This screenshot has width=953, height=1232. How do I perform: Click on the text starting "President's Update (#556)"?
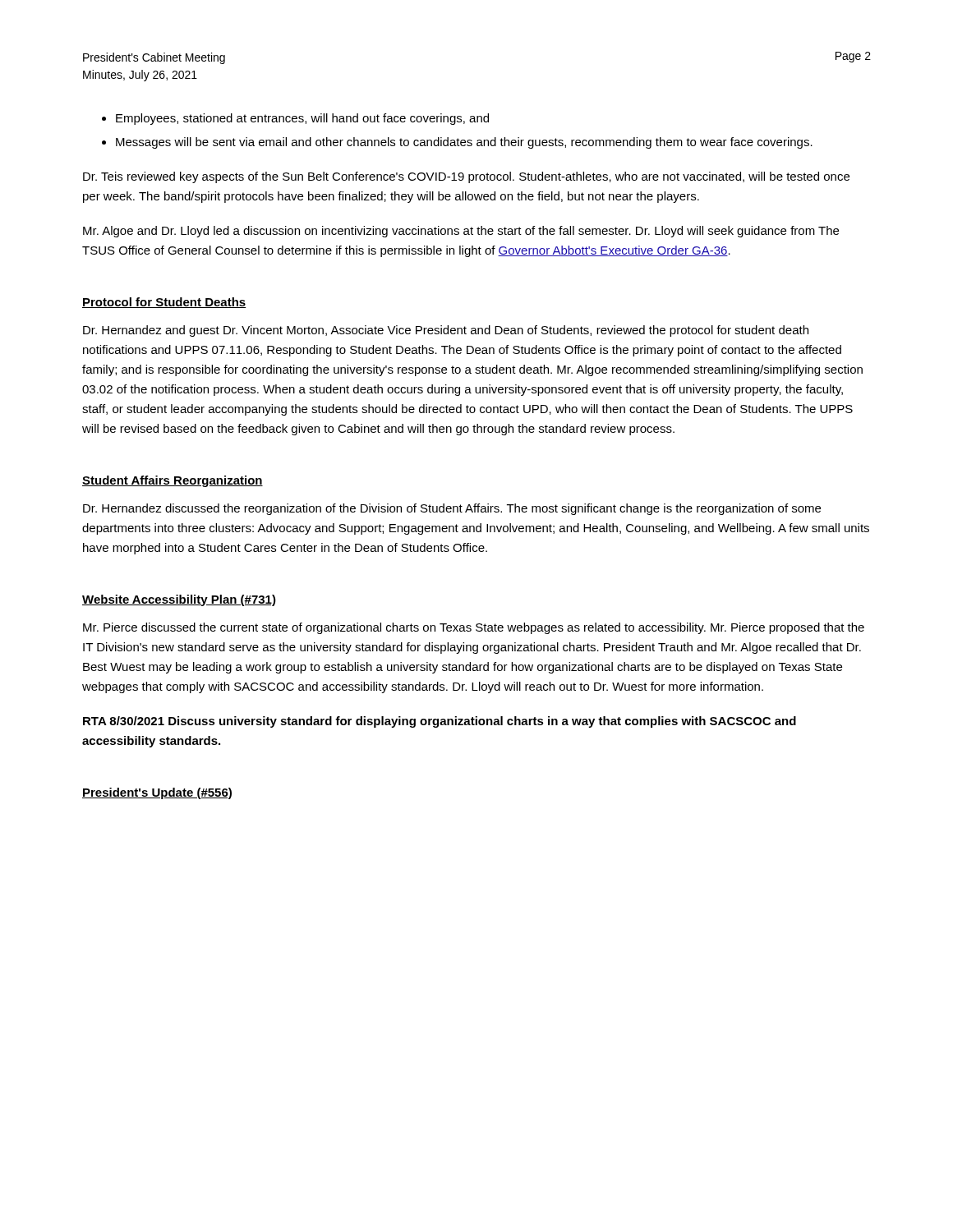pyautogui.click(x=157, y=792)
